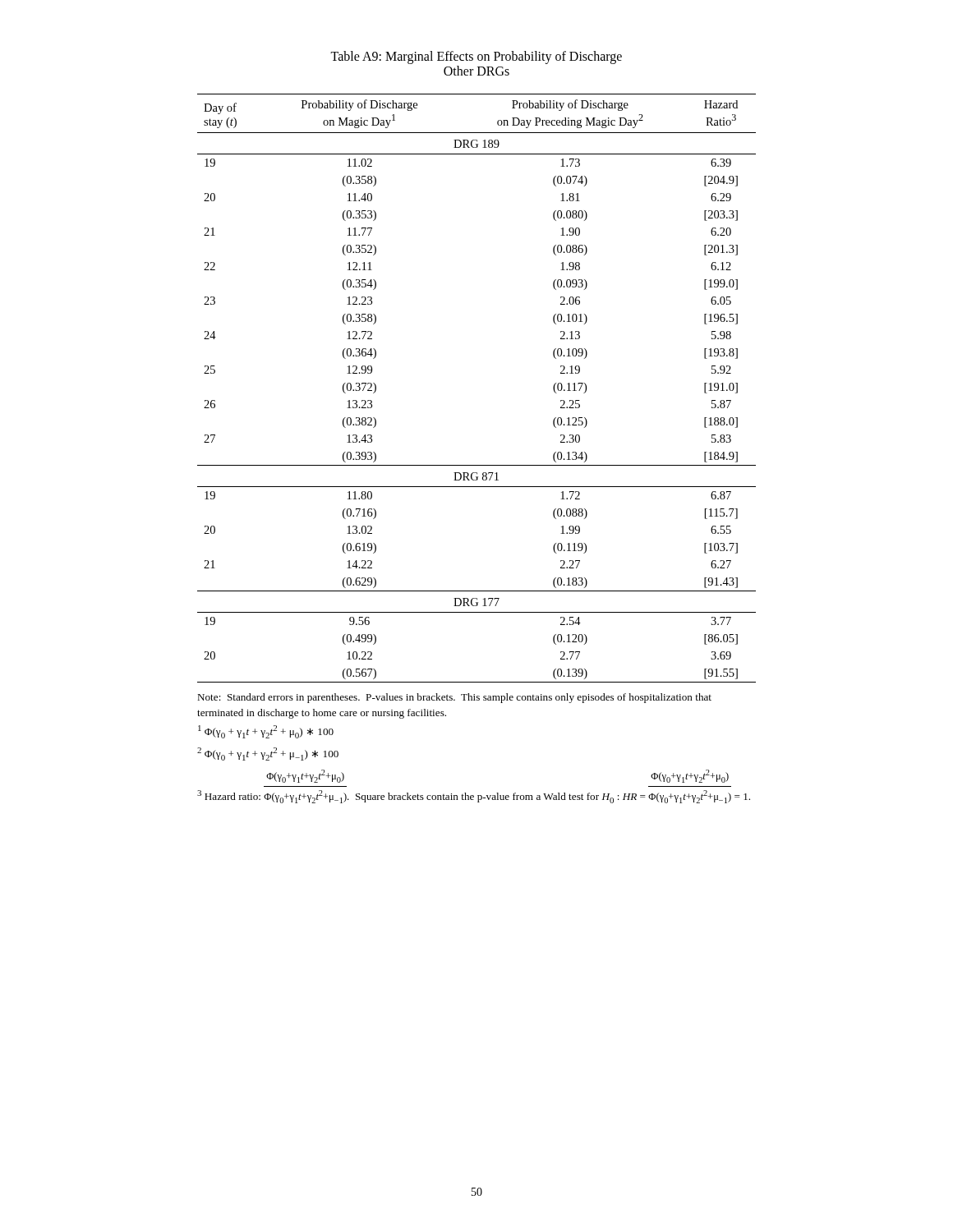
Task: Select the footnote
Action: pos(476,748)
